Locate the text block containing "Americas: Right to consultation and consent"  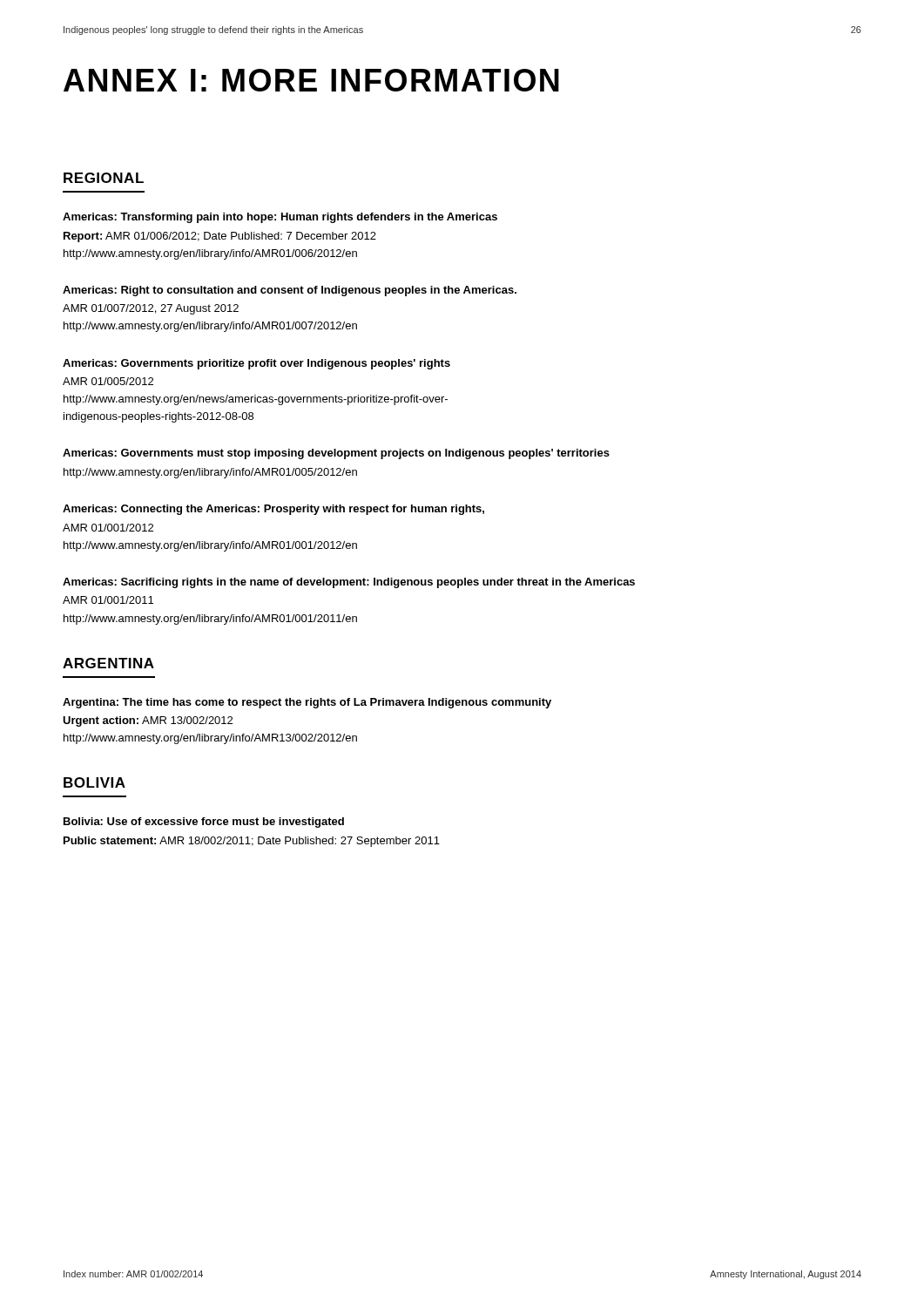[x=290, y=291]
